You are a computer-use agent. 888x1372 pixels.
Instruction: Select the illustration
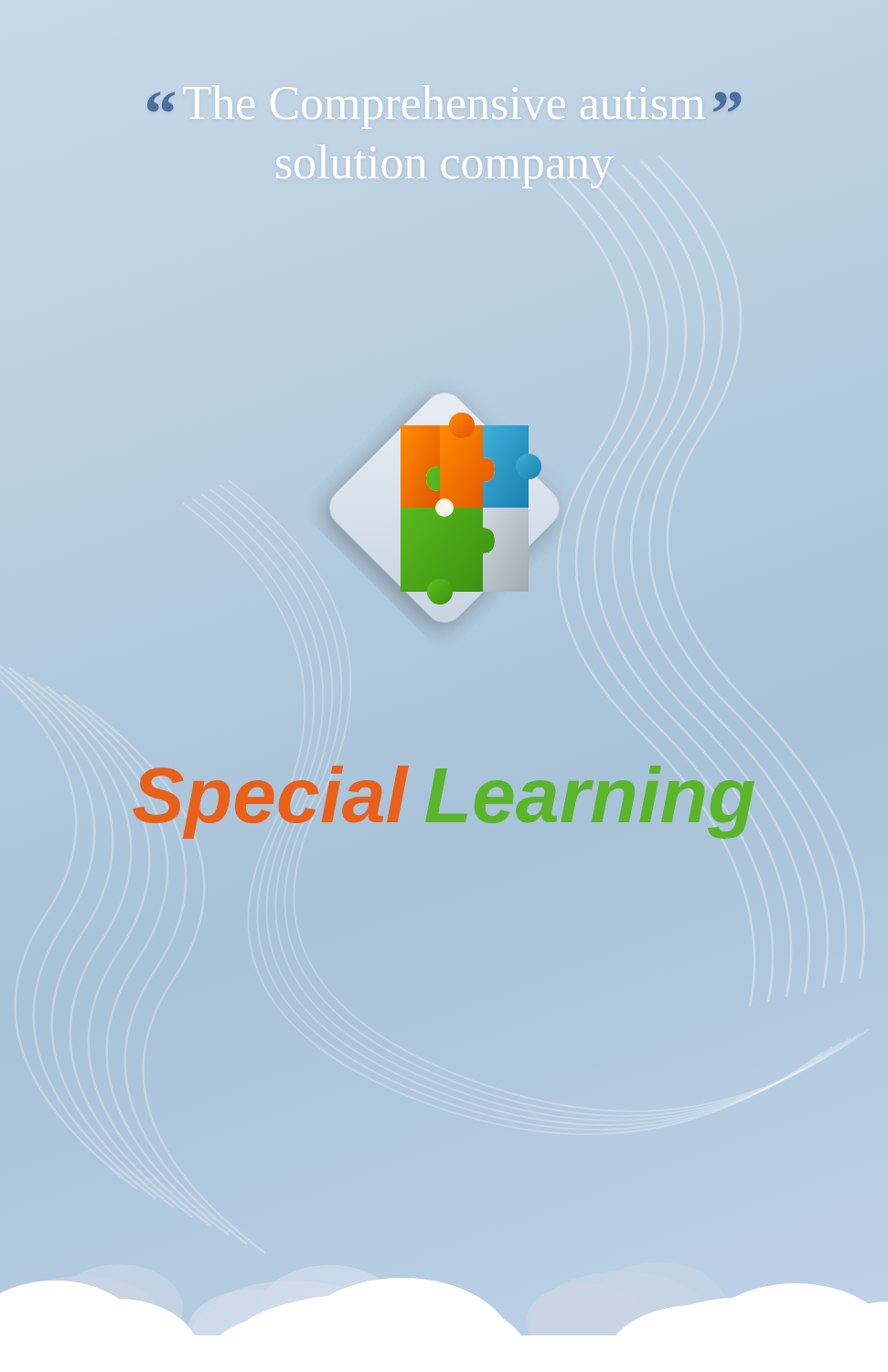444,1249
